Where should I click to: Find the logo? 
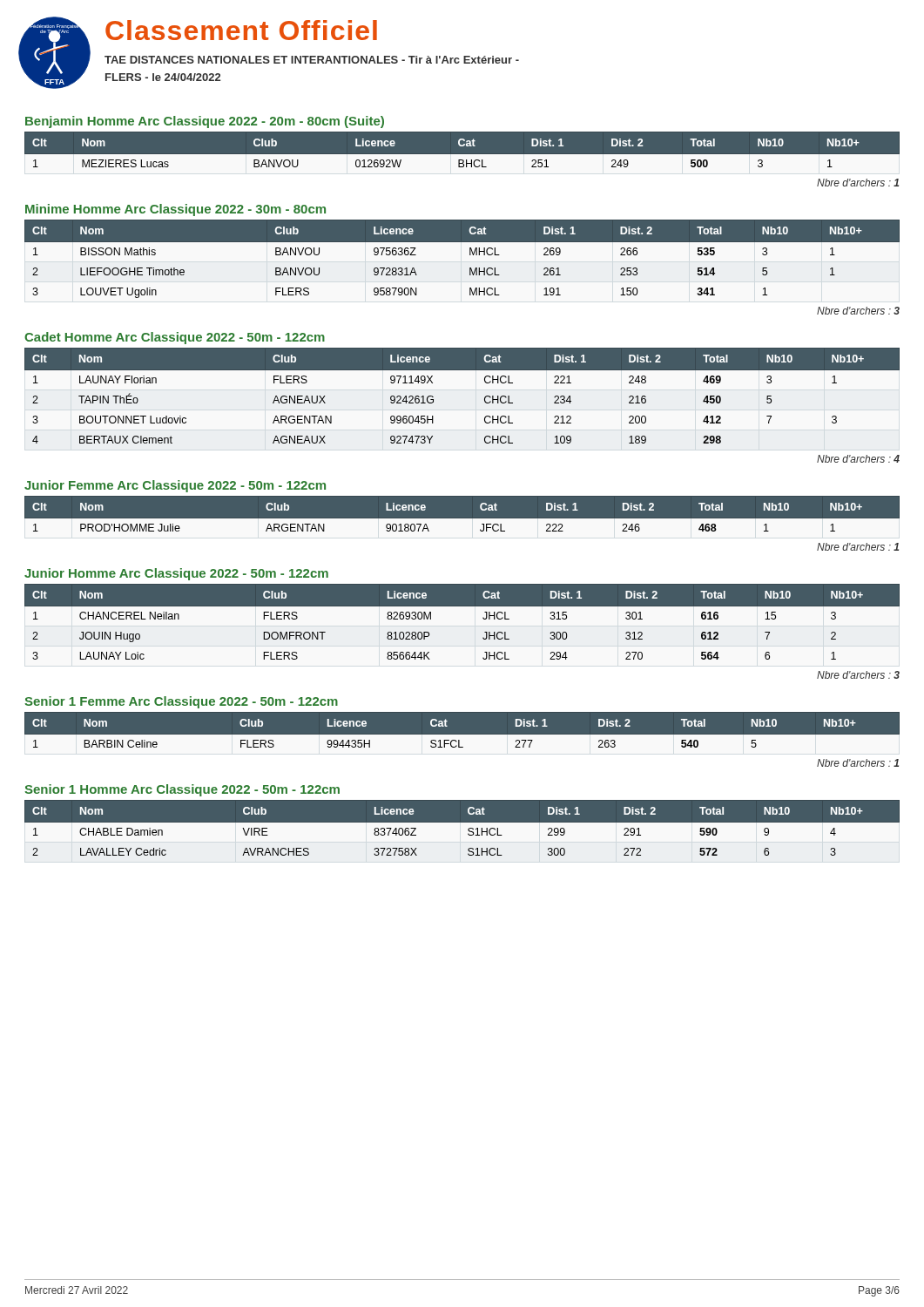click(57, 54)
